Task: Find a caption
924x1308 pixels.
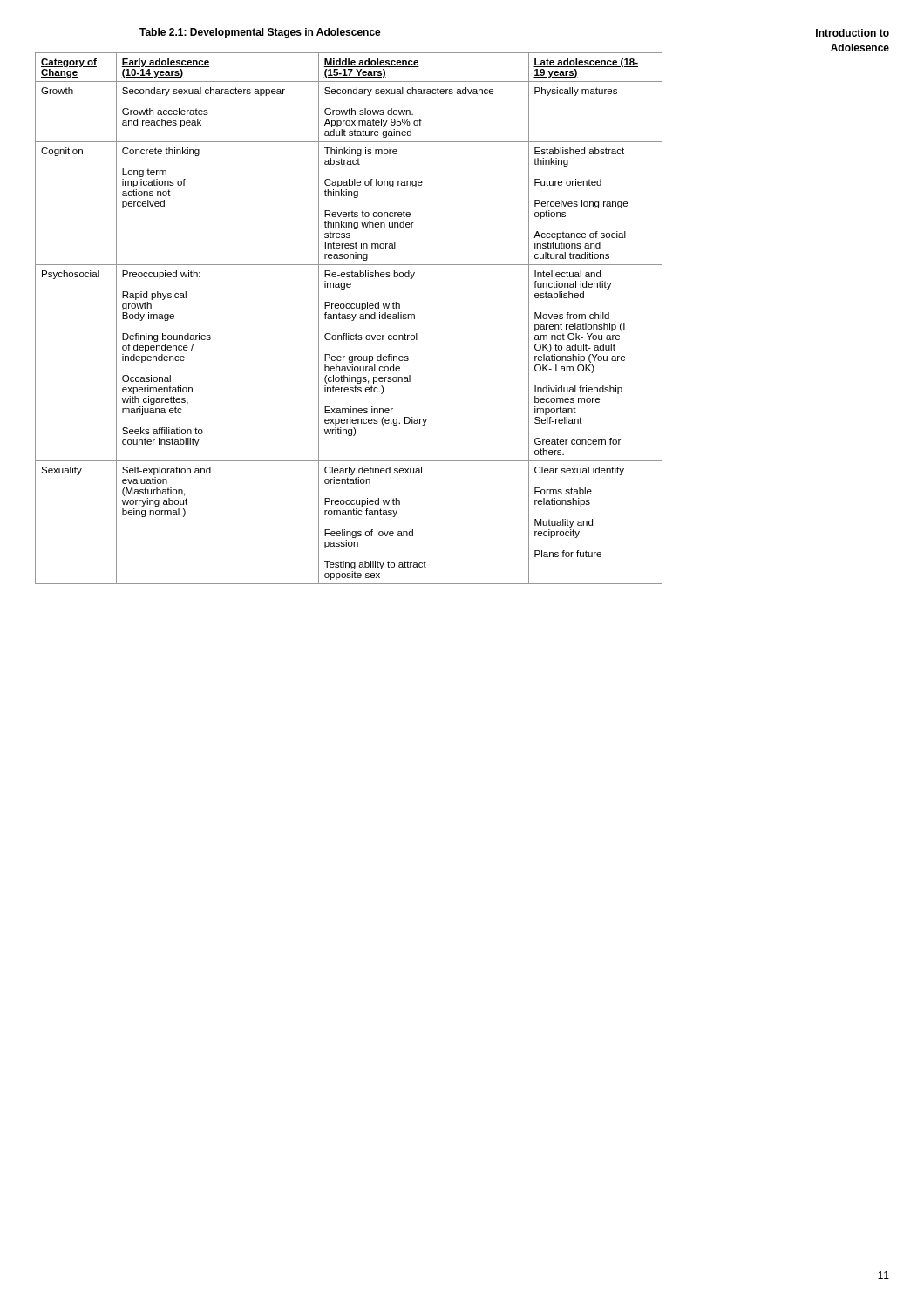Action: click(x=260, y=32)
